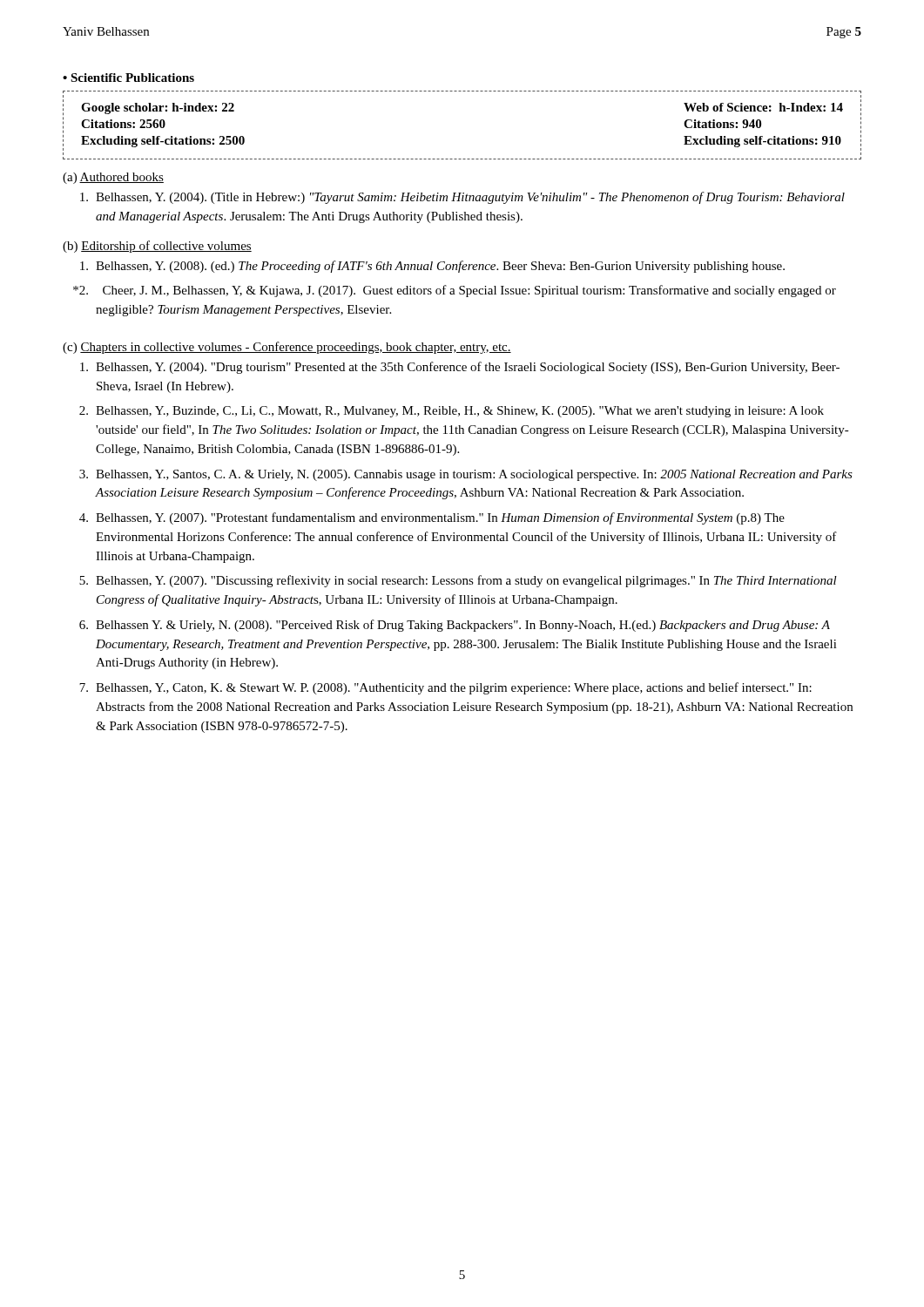Locate the block starting "4. Belhassen, Y. (2007). "Protestant fundamentalism"
Viewport: 924px width, 1307px height.
coord(462,537)
